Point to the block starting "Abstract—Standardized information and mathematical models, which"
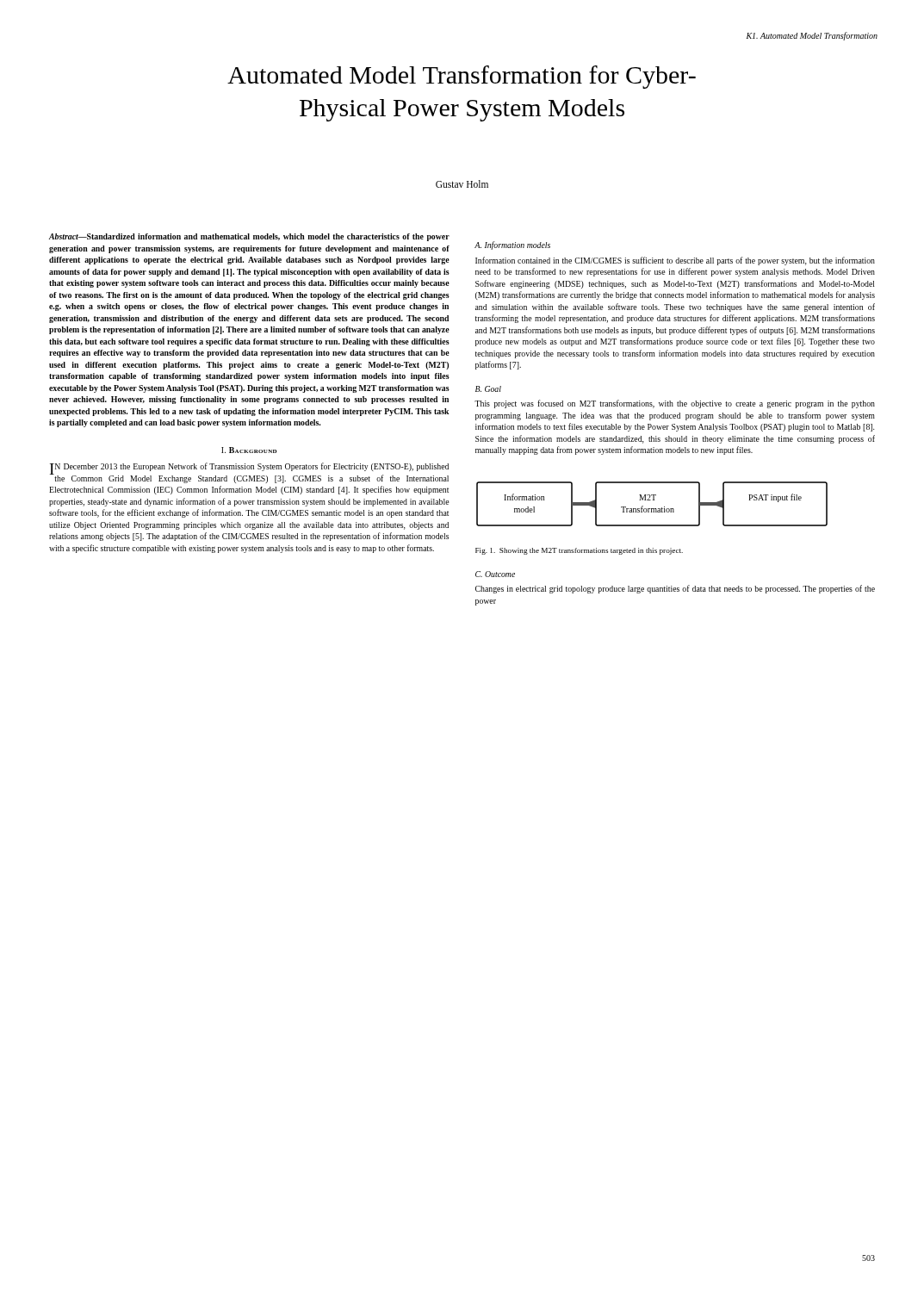Image resolution: width=924 pixels, height=1292 pixels. 249,330
